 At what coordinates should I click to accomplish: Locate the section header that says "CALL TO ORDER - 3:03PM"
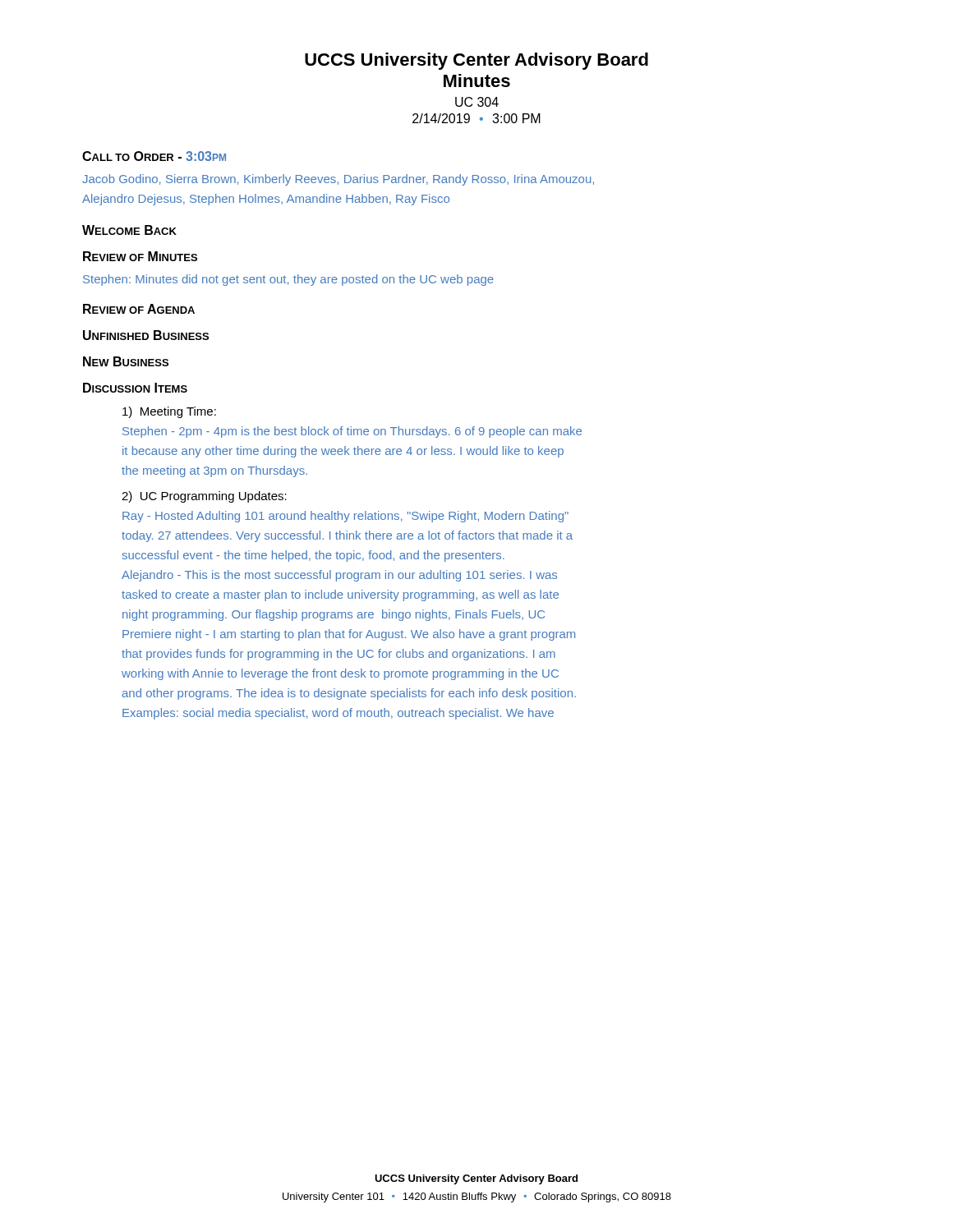tap(154, 156)
